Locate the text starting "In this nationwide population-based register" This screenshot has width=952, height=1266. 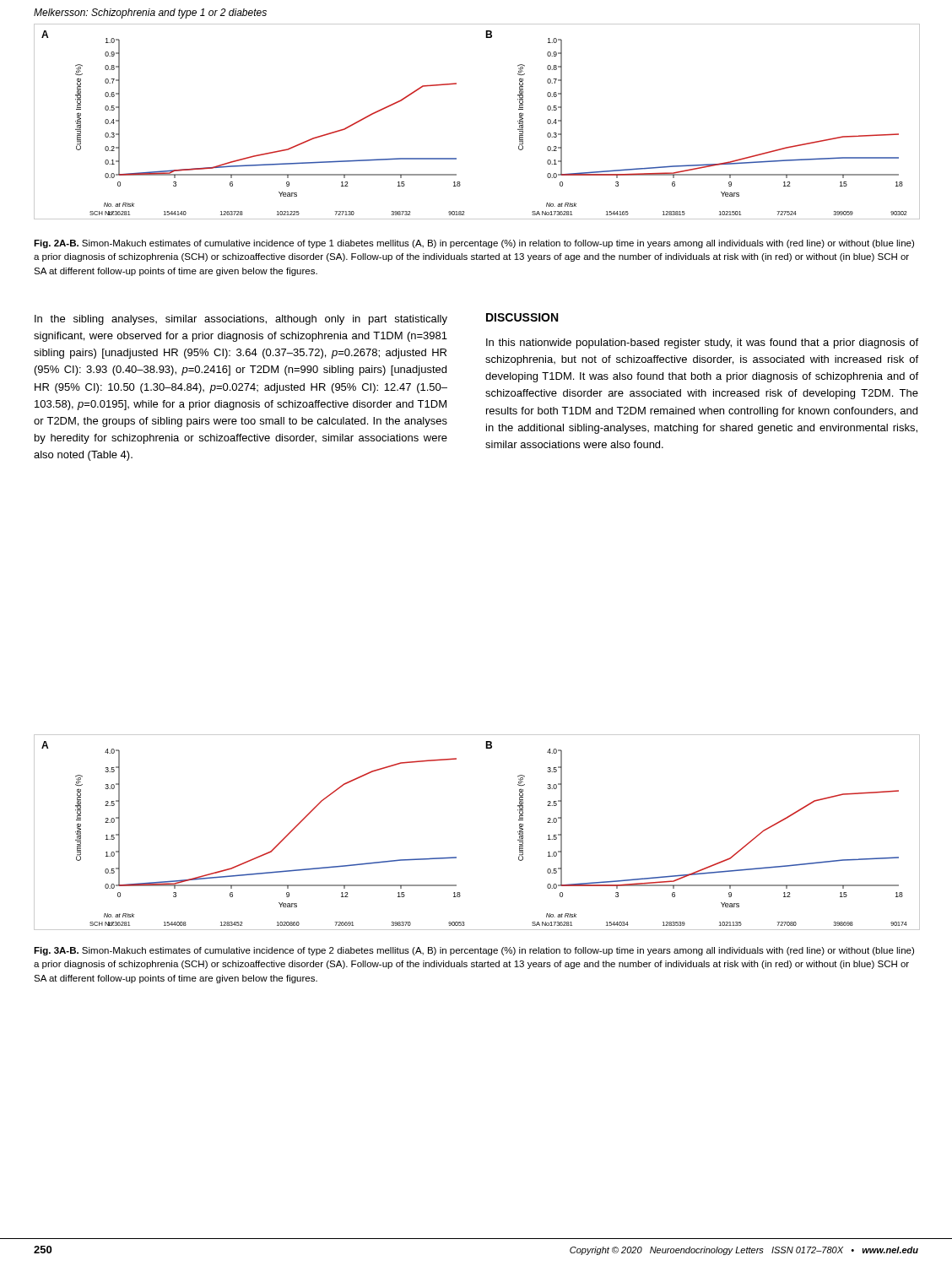point(702,394)
